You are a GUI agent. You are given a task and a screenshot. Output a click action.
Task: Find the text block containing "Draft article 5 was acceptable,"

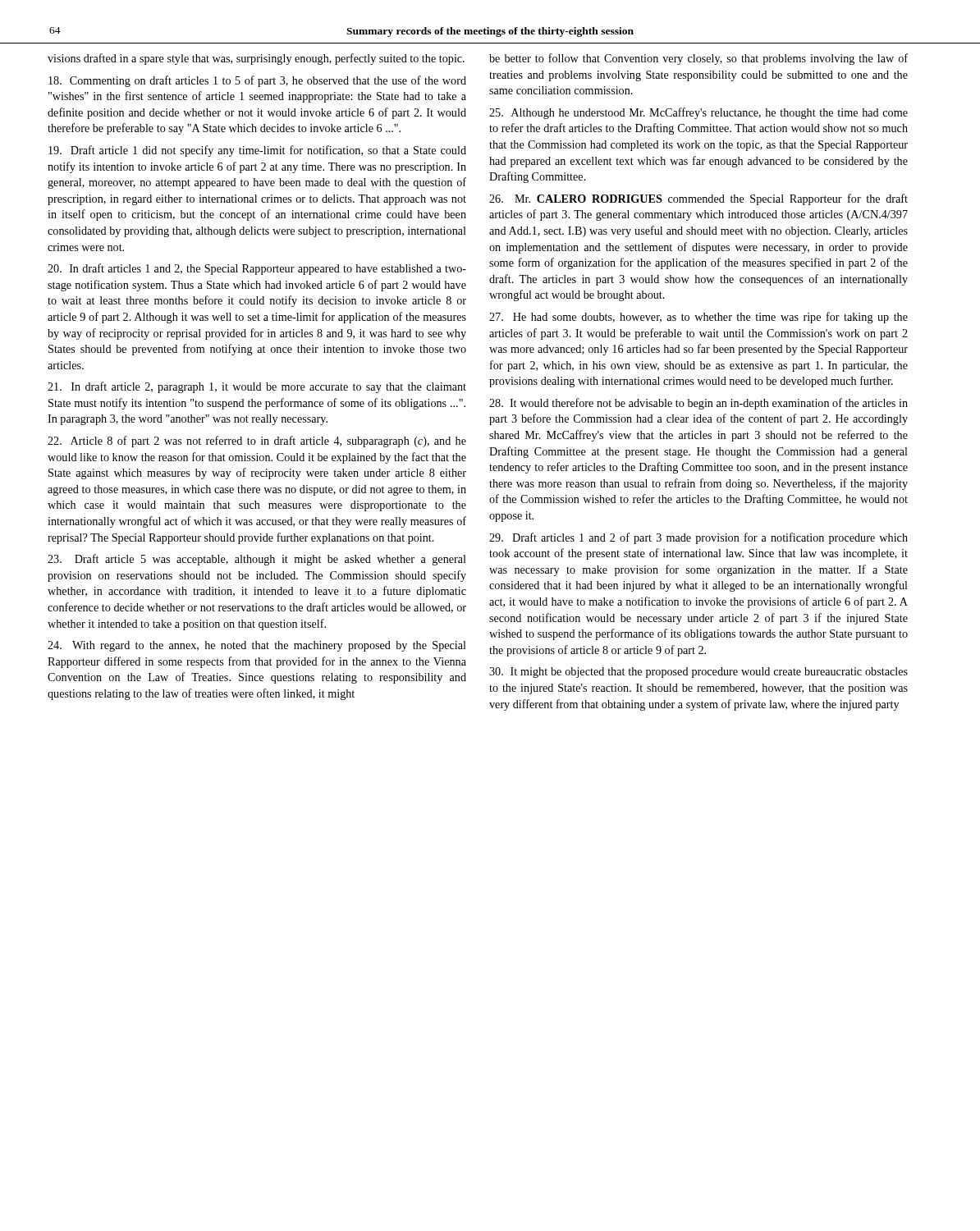click(x=257, y=592)
